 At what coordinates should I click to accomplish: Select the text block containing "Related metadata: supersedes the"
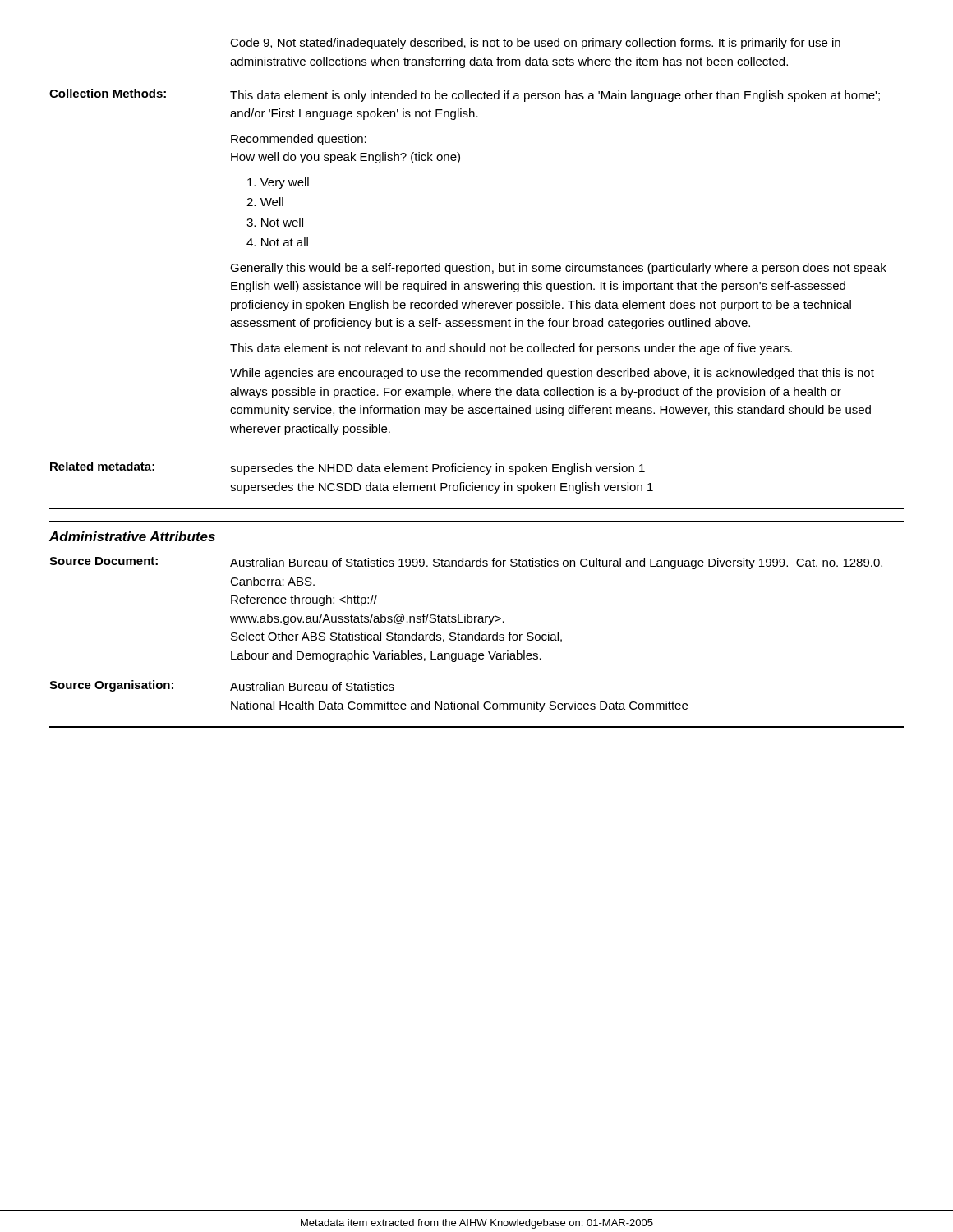pos(476,478)
